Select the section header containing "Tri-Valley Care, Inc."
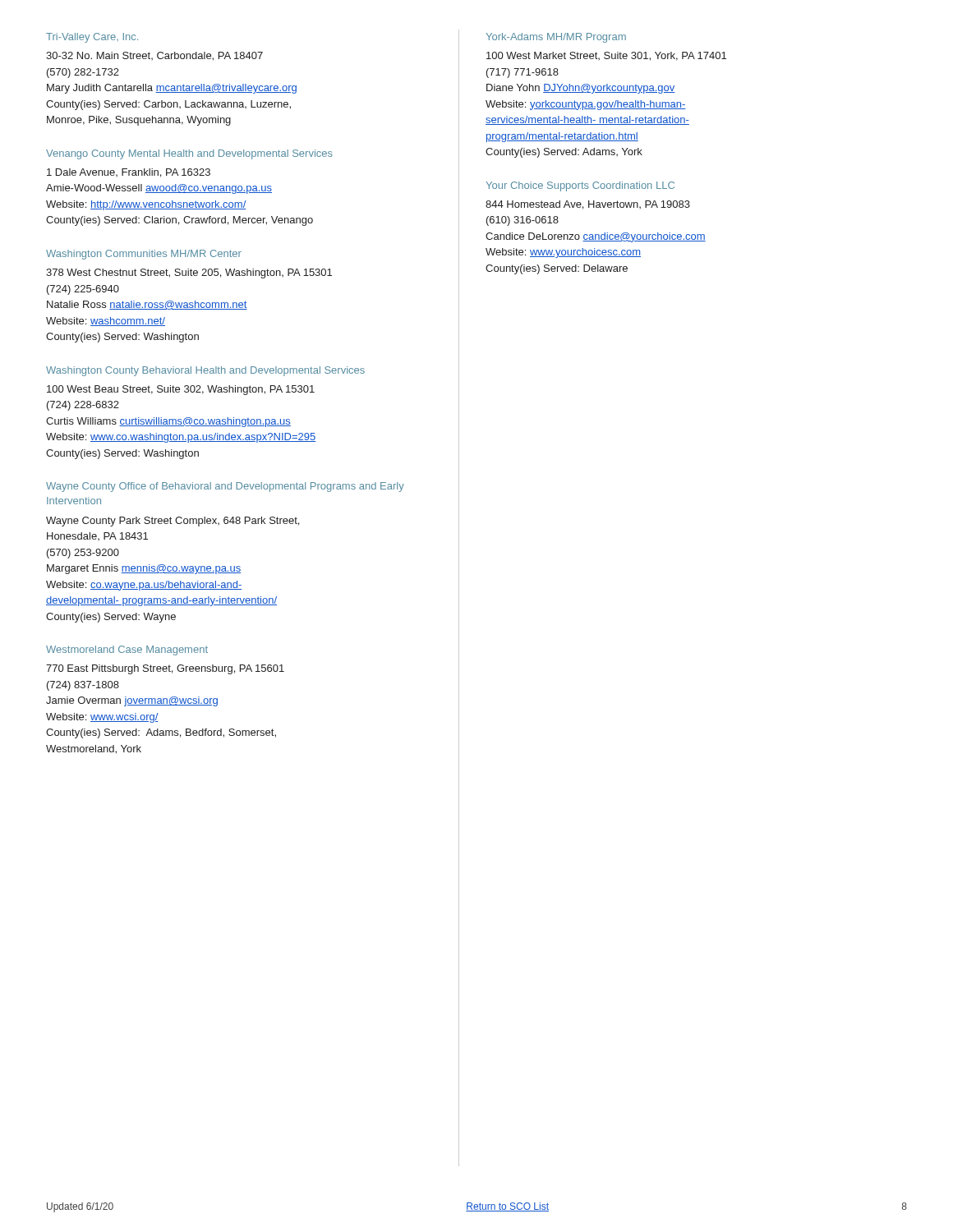This screenshot has width=953, height=1232. (x=93, y=37)
